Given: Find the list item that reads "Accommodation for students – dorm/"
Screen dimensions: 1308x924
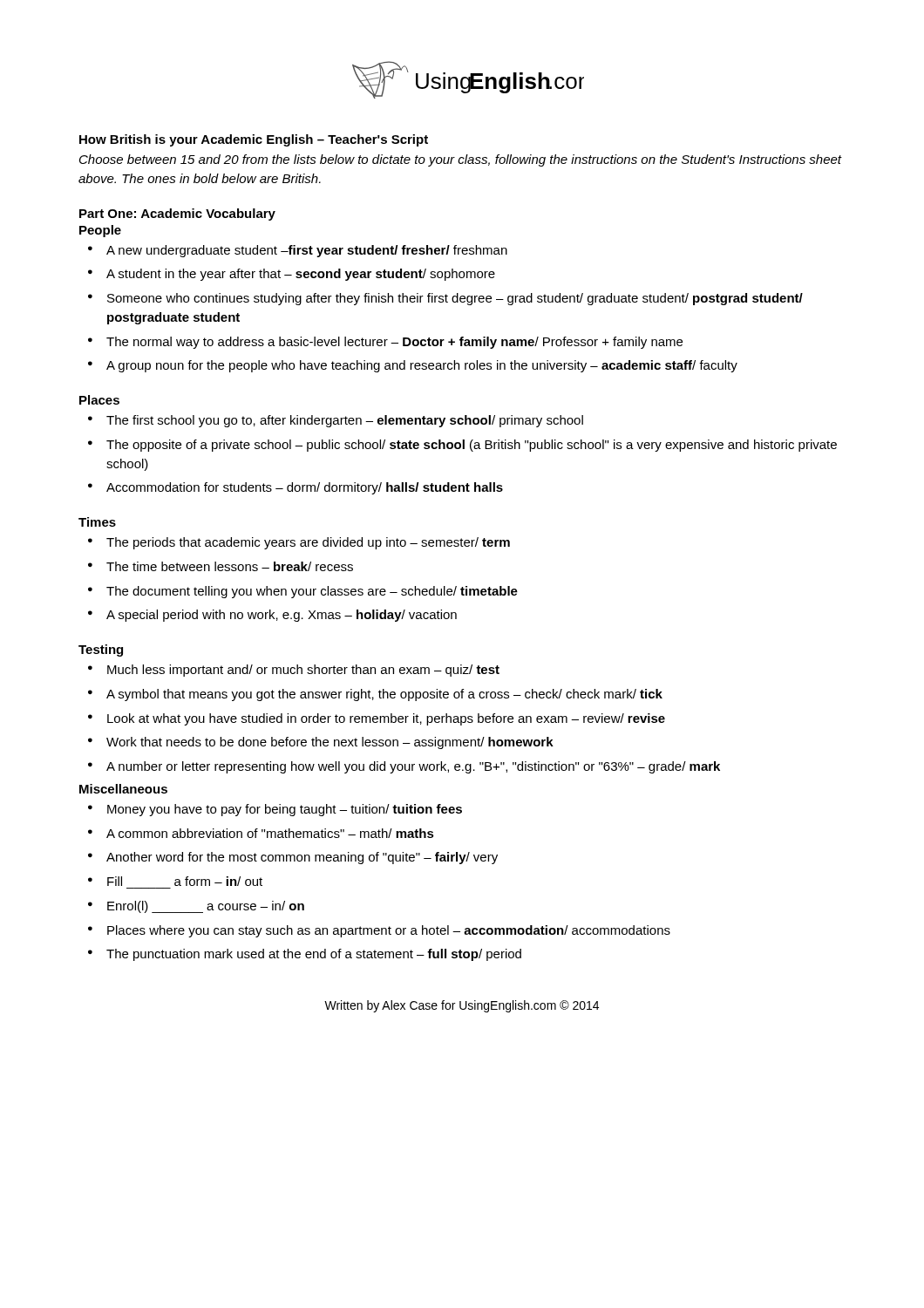Looking at the screenshot, I should click(305, 487).
